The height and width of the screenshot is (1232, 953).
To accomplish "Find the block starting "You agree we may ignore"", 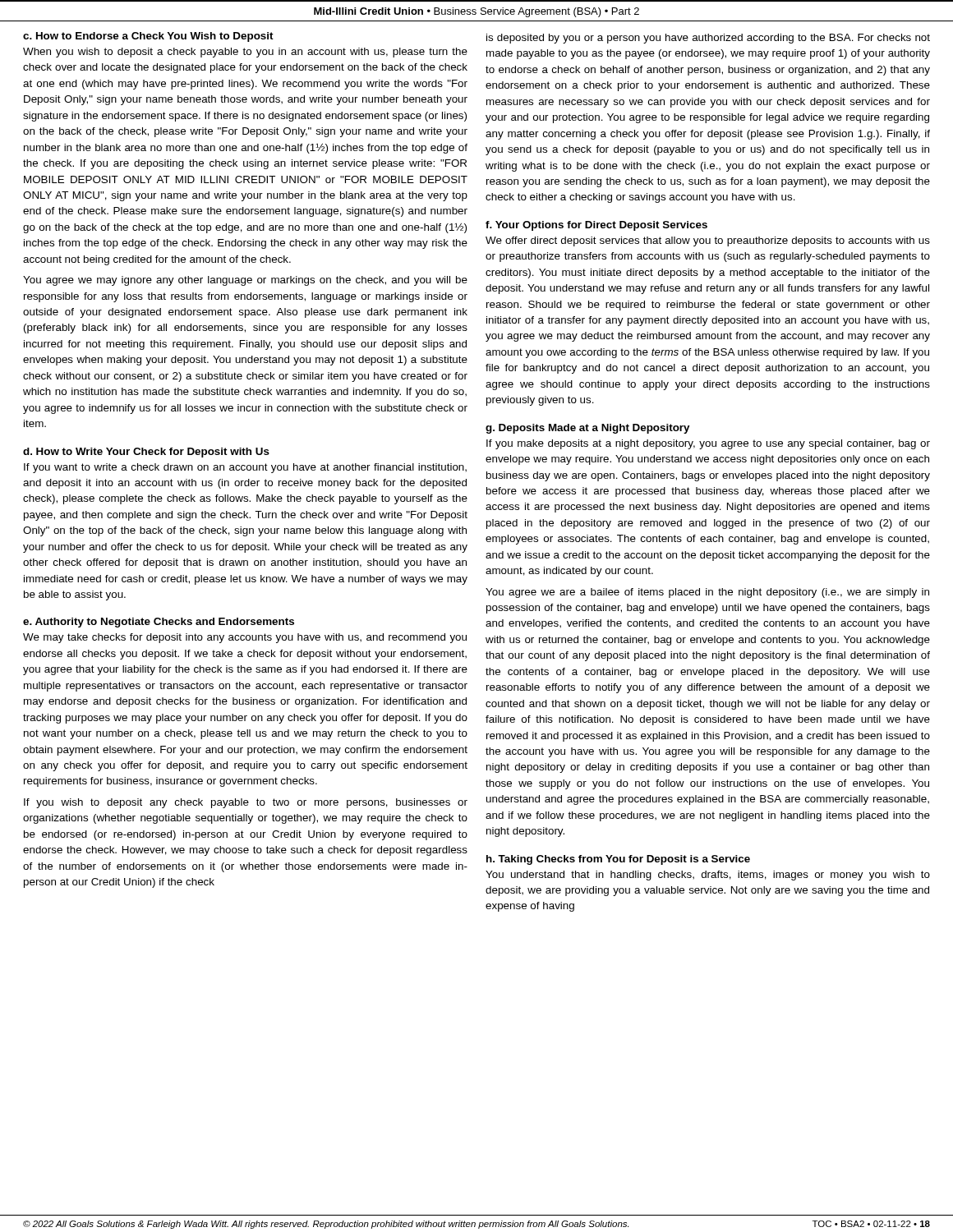I will [245, 352].
